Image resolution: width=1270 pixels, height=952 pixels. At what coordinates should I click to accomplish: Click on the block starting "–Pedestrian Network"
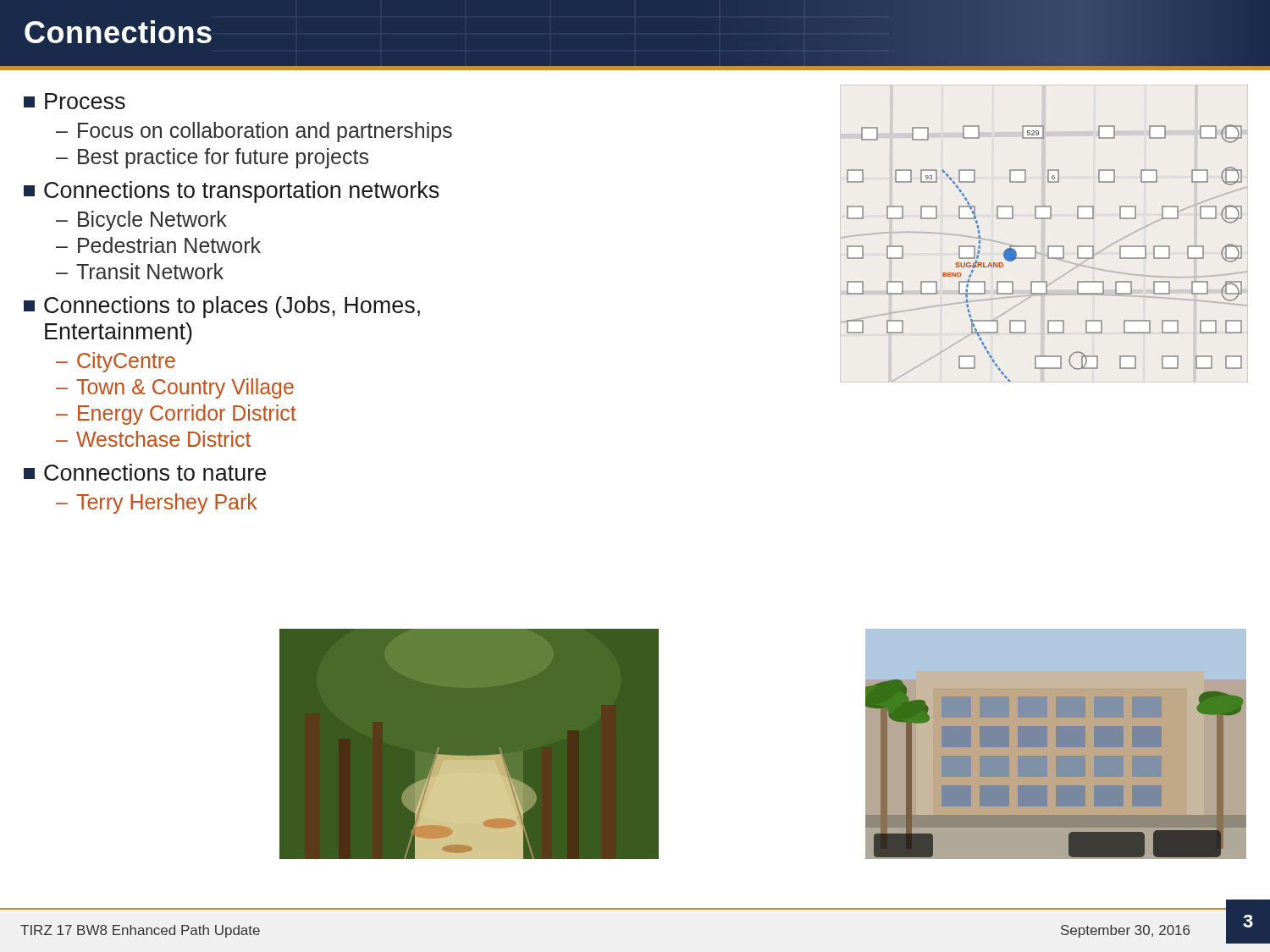click(x=158, y=246)
